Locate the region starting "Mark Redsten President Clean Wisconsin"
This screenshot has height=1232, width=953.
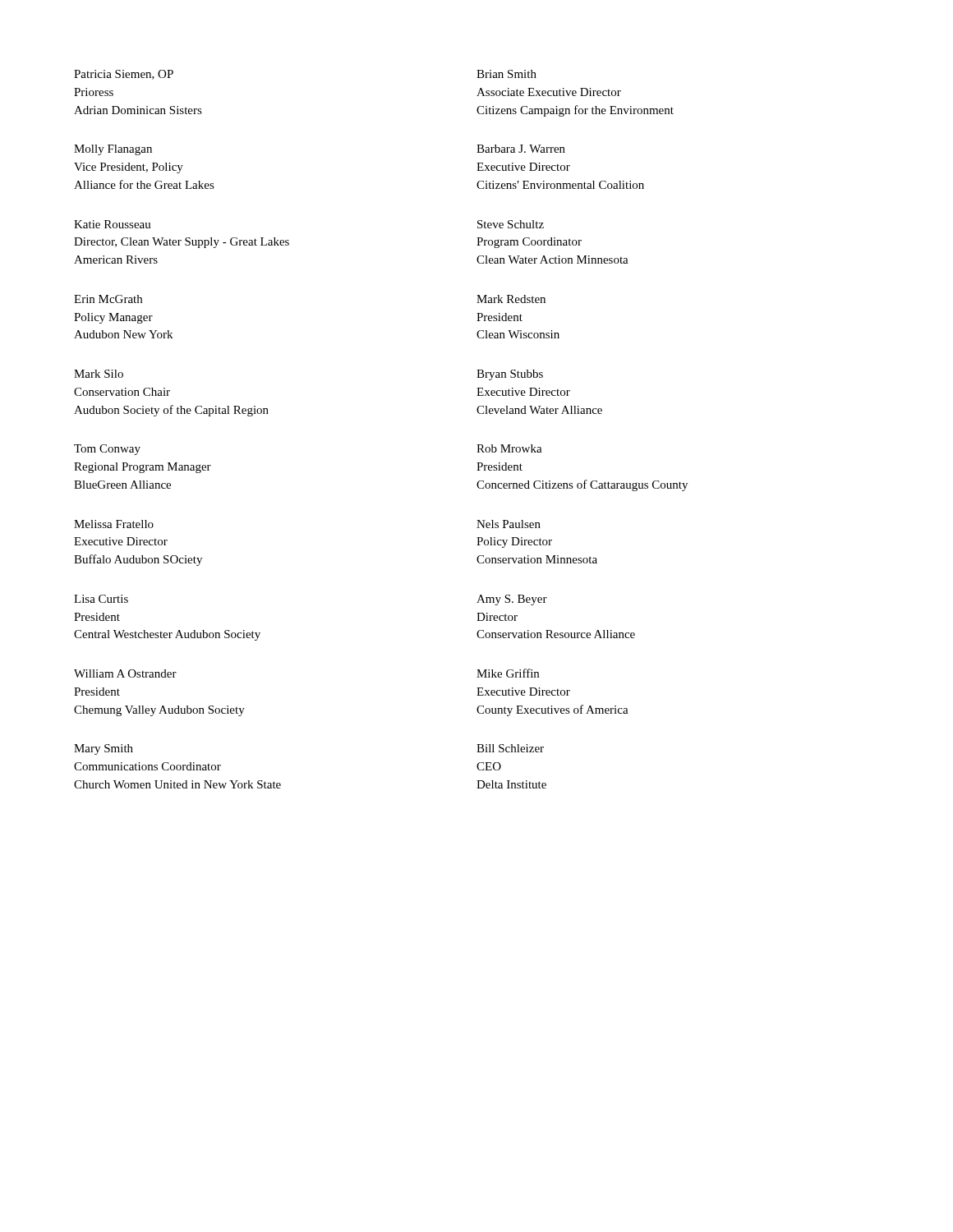click(511, 299)
